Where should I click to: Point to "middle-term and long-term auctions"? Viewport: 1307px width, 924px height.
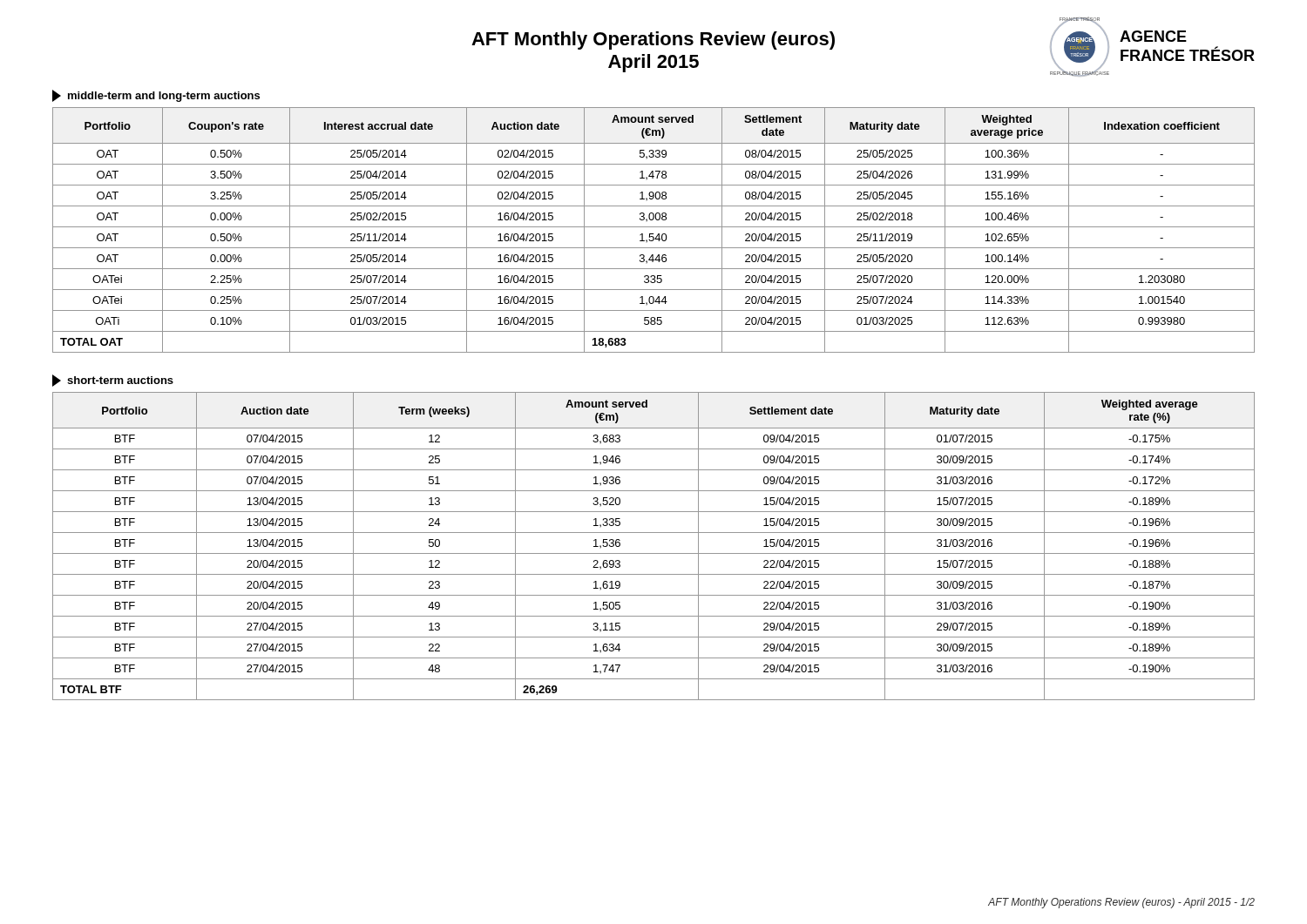click(x=164, y=95)
